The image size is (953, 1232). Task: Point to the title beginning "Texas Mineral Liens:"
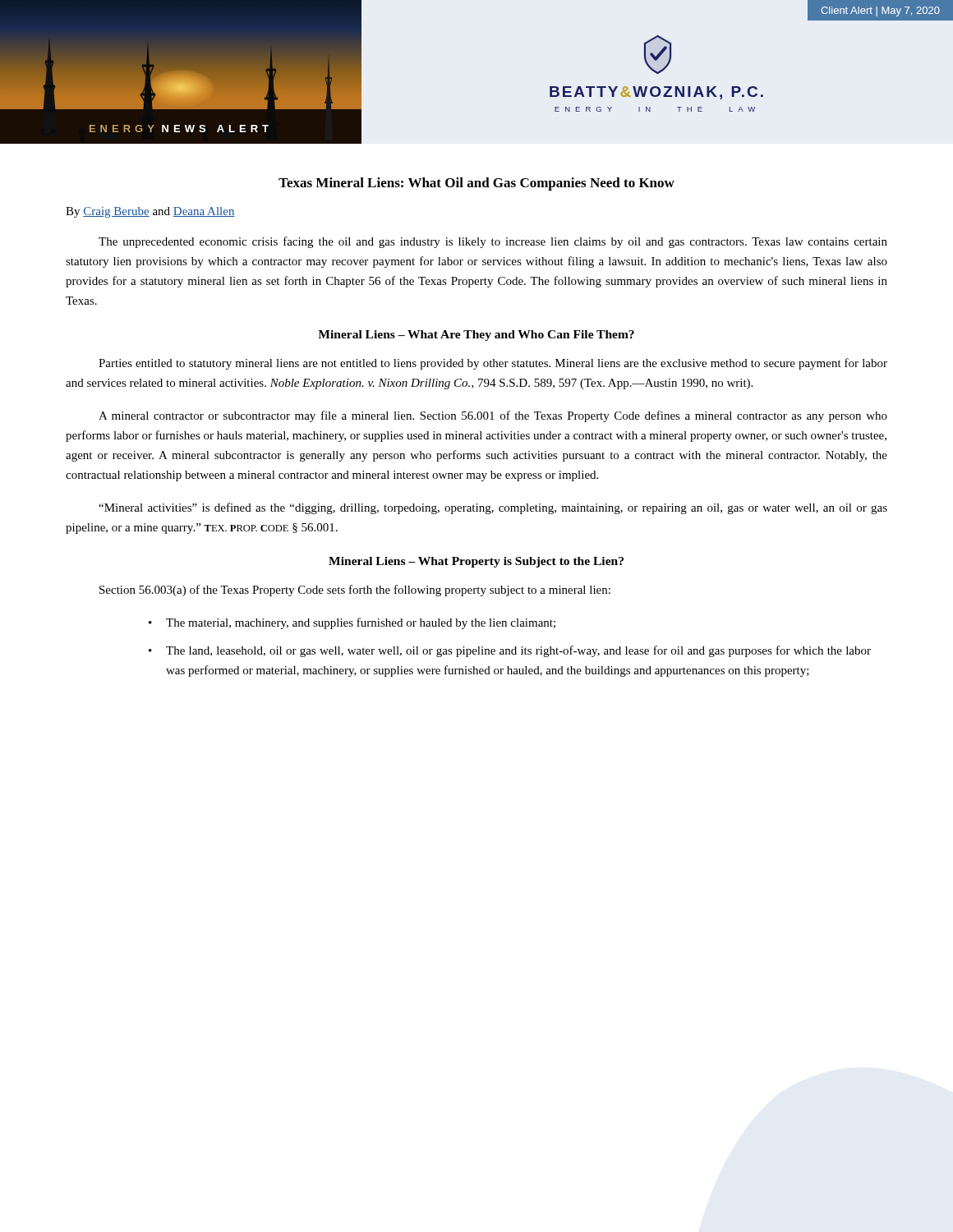point(476,183)
